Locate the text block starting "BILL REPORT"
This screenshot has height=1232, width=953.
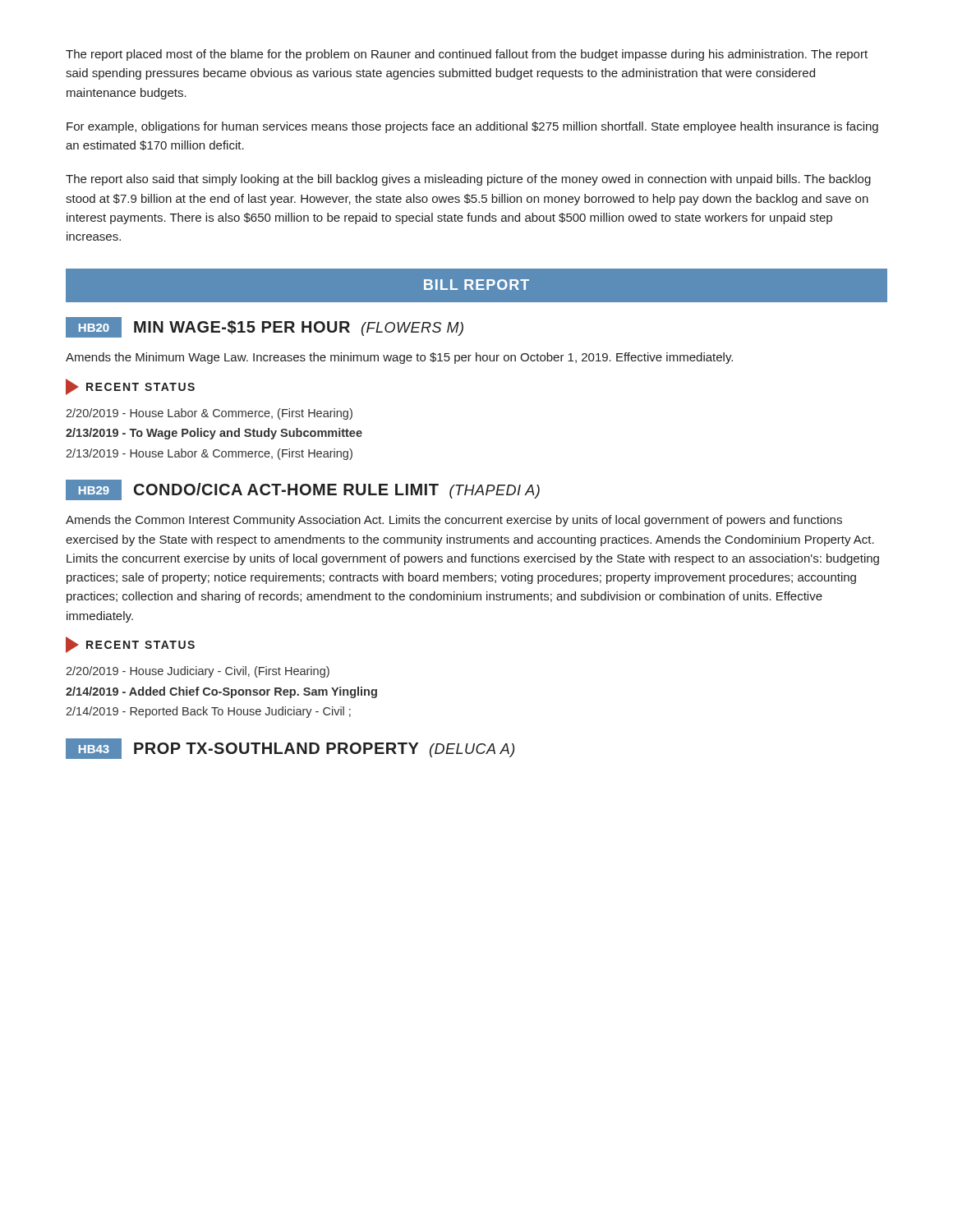(x=476, y=285)
